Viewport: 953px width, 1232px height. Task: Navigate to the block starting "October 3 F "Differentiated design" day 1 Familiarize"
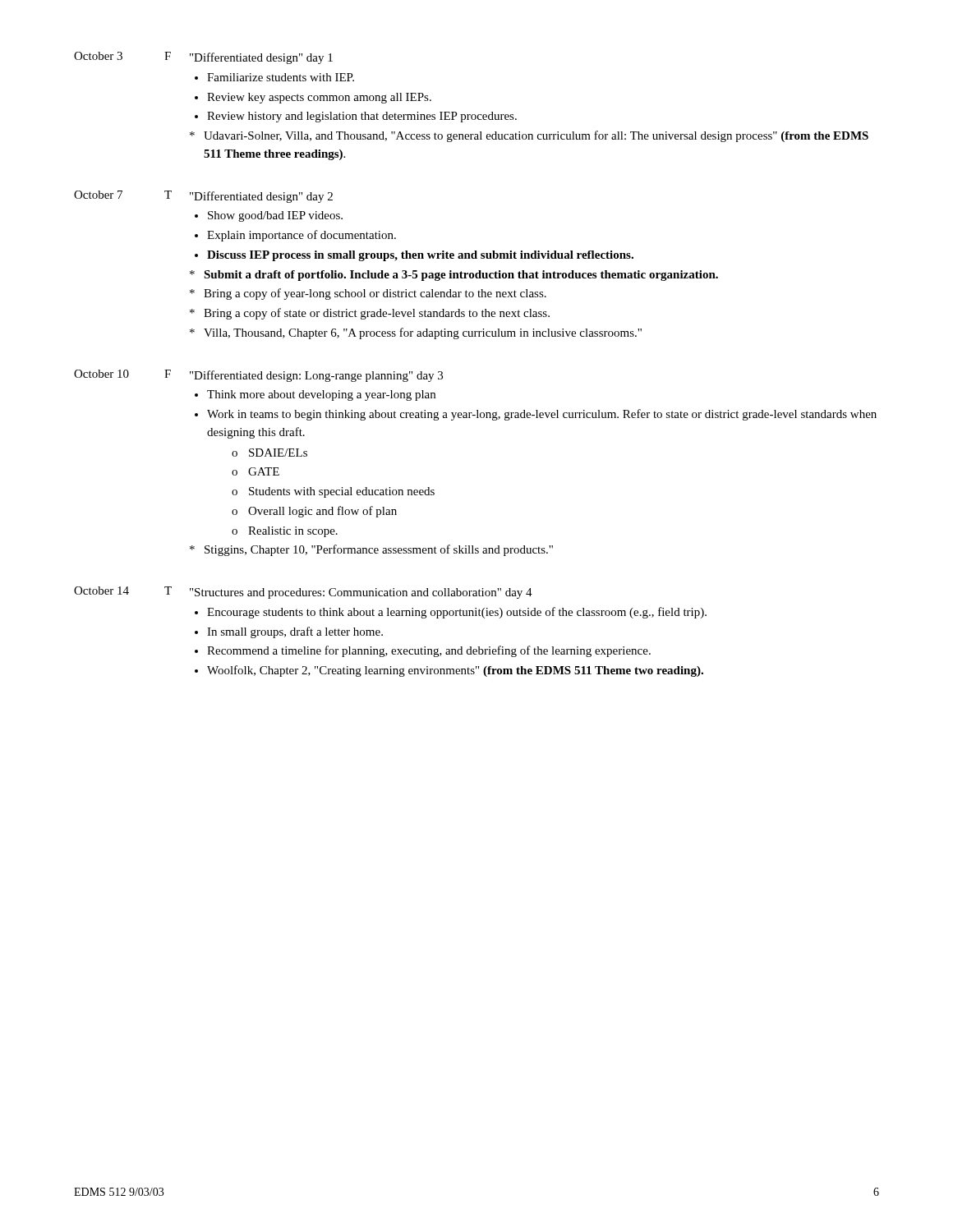point(476,107)
